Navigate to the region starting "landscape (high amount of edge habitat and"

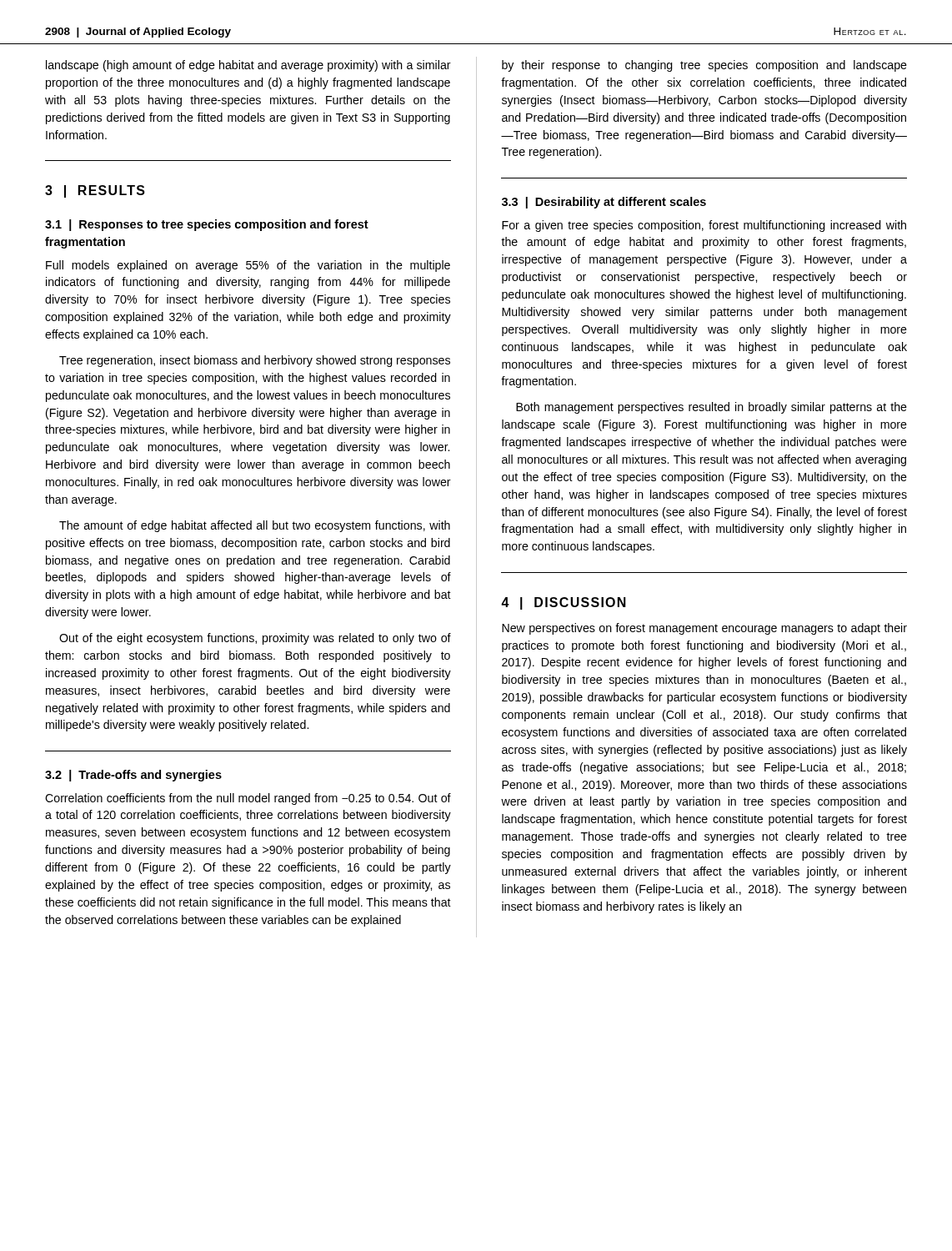click(248, 100)
